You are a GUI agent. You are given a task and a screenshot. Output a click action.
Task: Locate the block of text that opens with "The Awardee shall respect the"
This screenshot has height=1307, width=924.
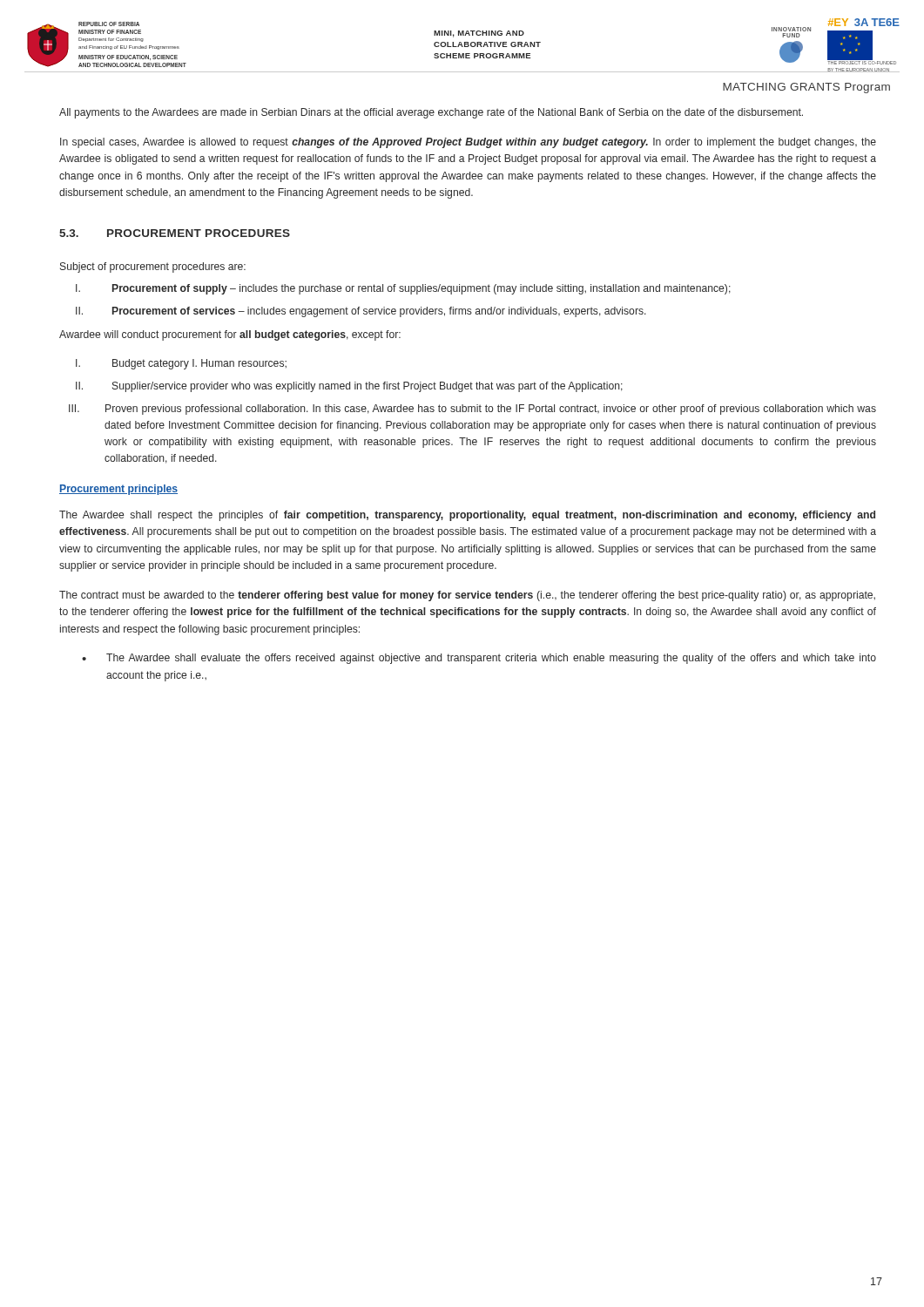[x=468, y=540]
